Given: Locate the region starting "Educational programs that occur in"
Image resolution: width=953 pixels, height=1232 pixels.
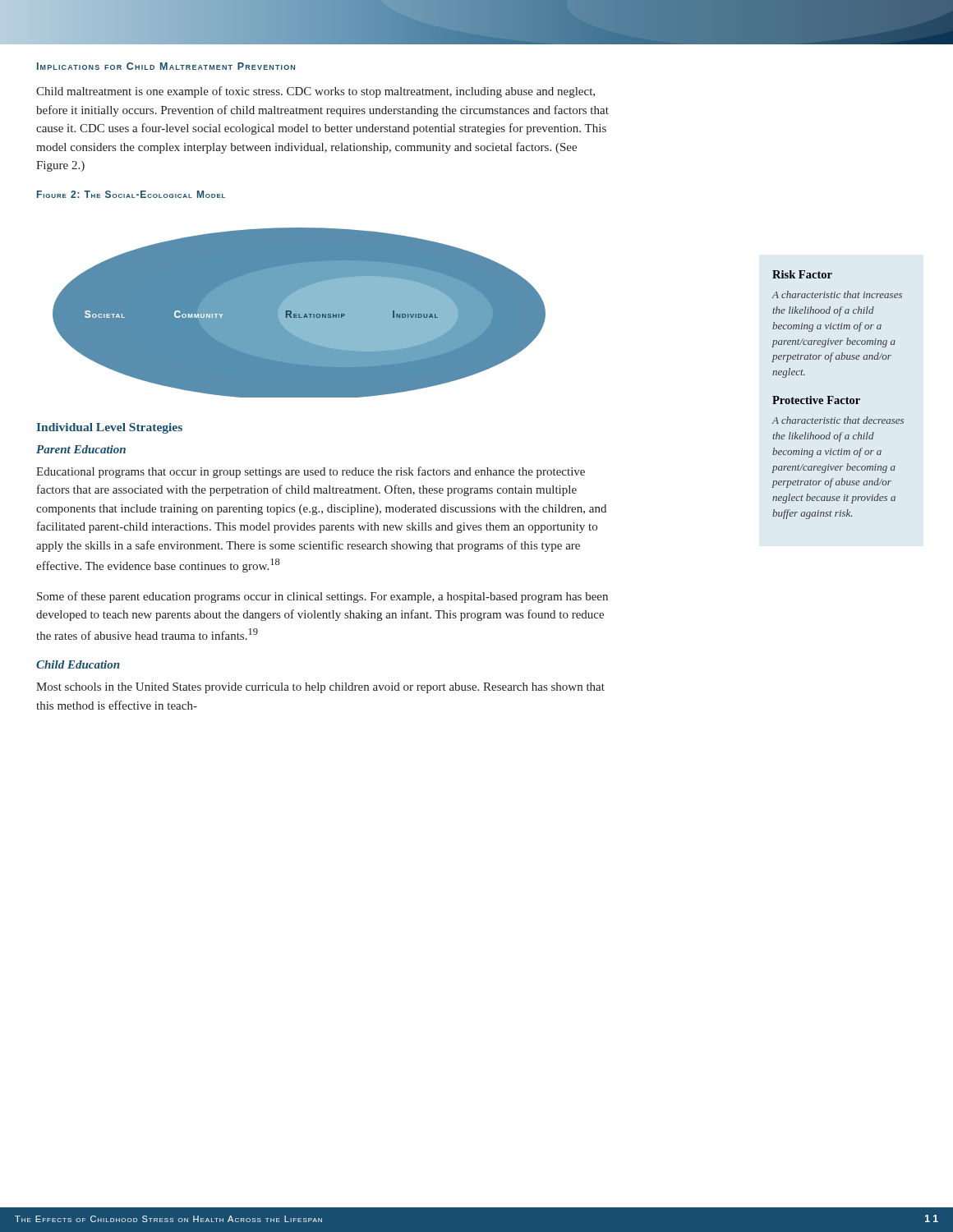Looking at the screenshot, I should (x=321, y=519).
